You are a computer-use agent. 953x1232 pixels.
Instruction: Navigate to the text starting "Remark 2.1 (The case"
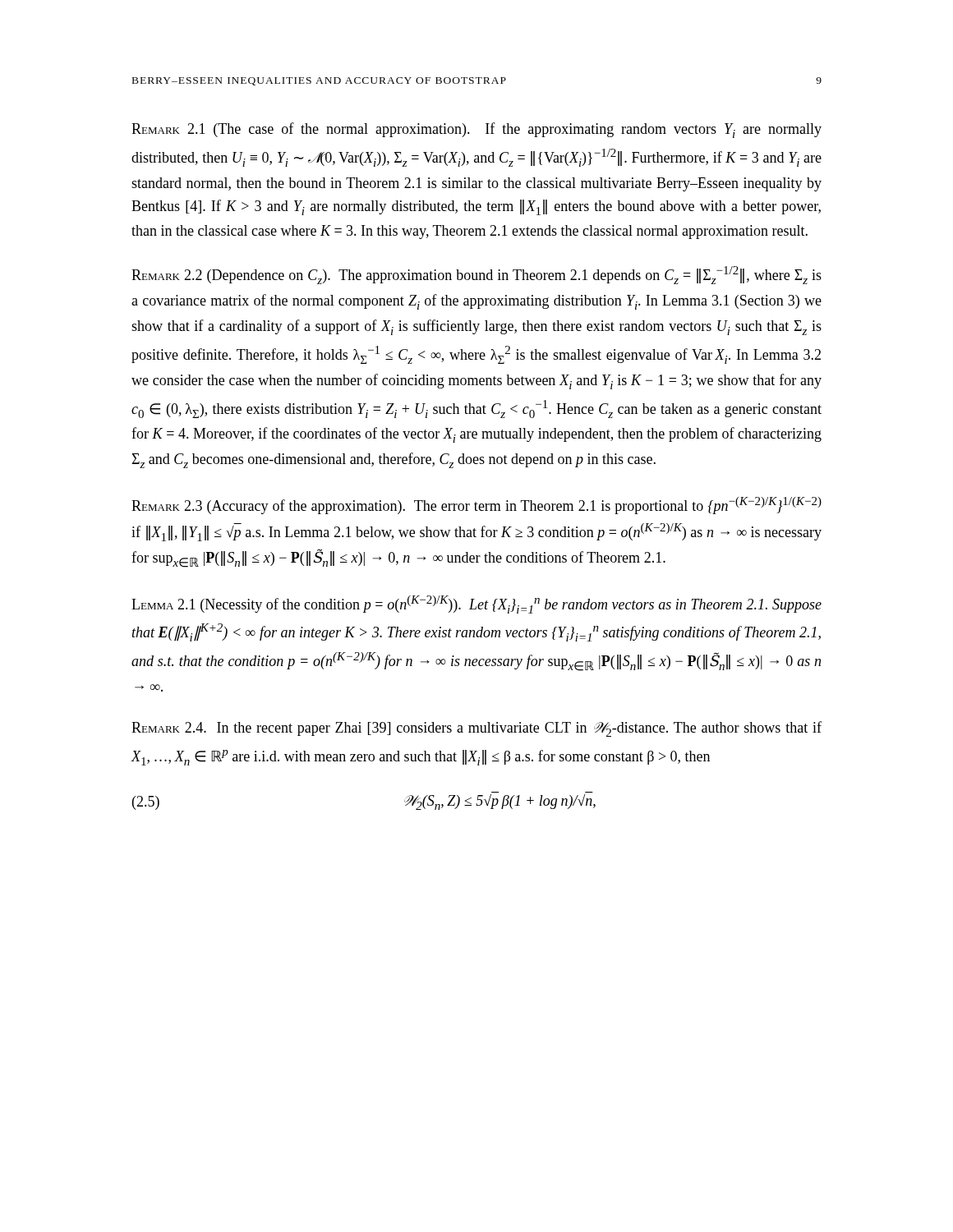pyautogui.click(x=476, y=180)
